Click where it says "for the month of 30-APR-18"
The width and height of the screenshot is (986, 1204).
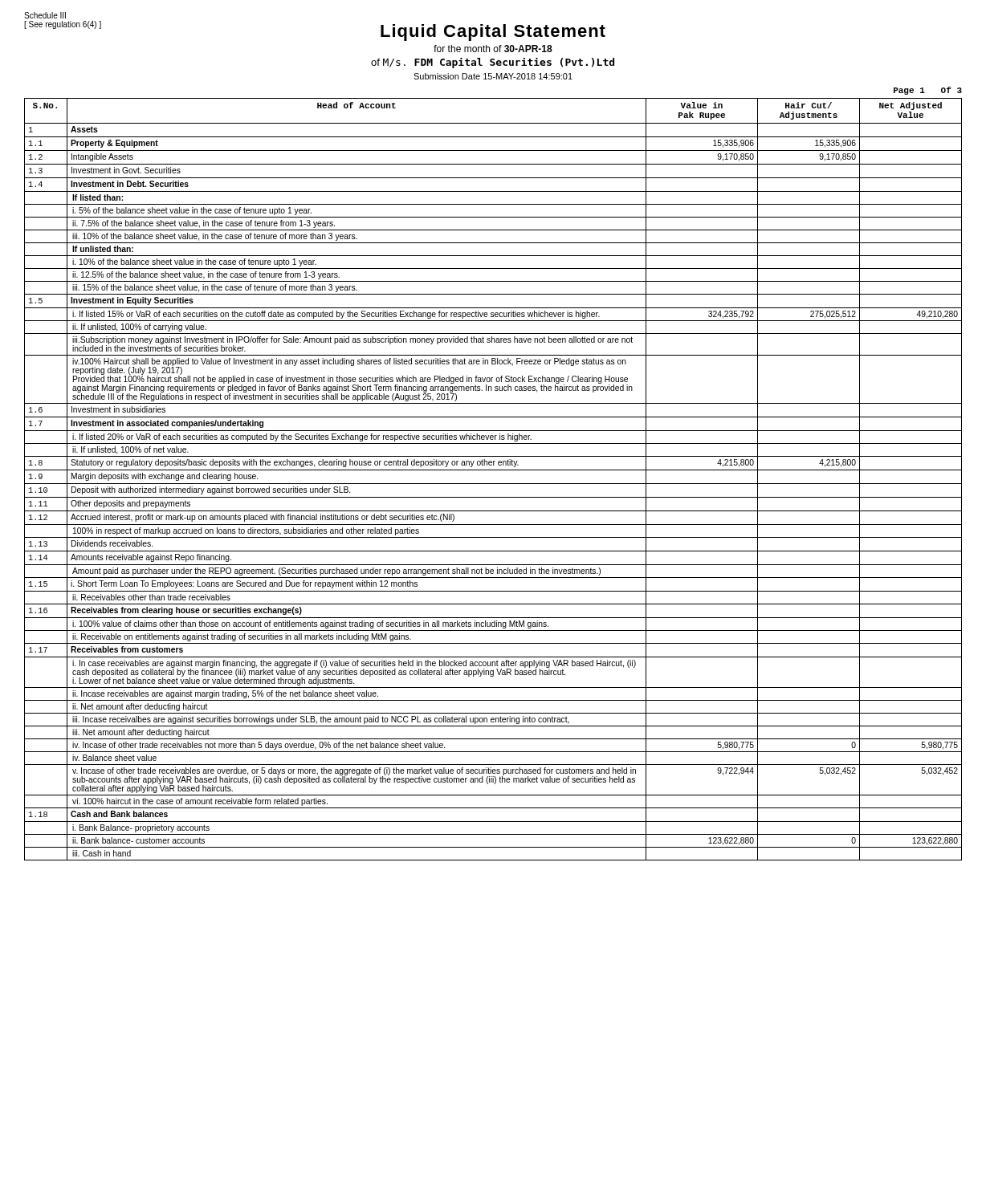493,49
